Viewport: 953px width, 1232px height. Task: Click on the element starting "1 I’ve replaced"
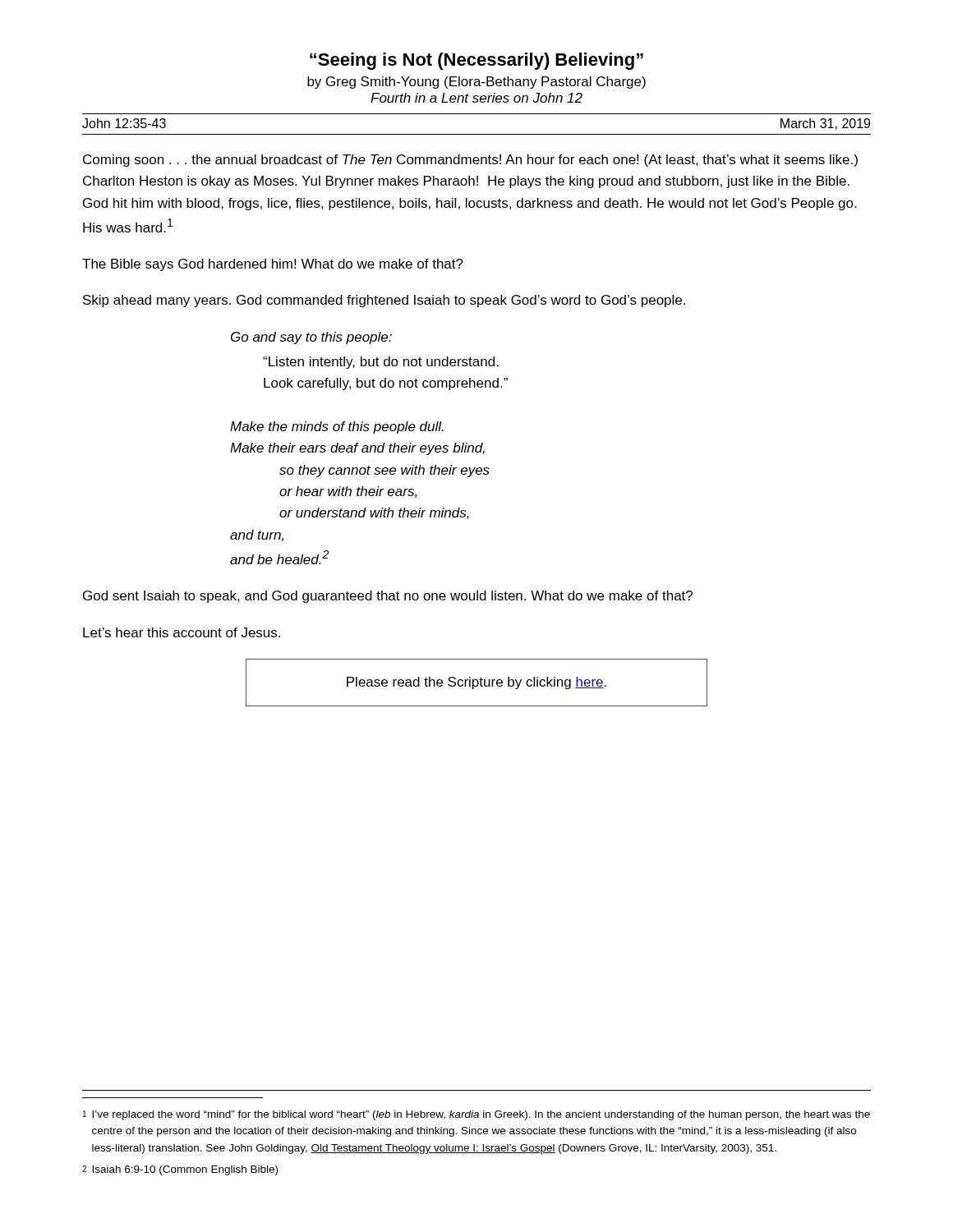[476, 1138]
